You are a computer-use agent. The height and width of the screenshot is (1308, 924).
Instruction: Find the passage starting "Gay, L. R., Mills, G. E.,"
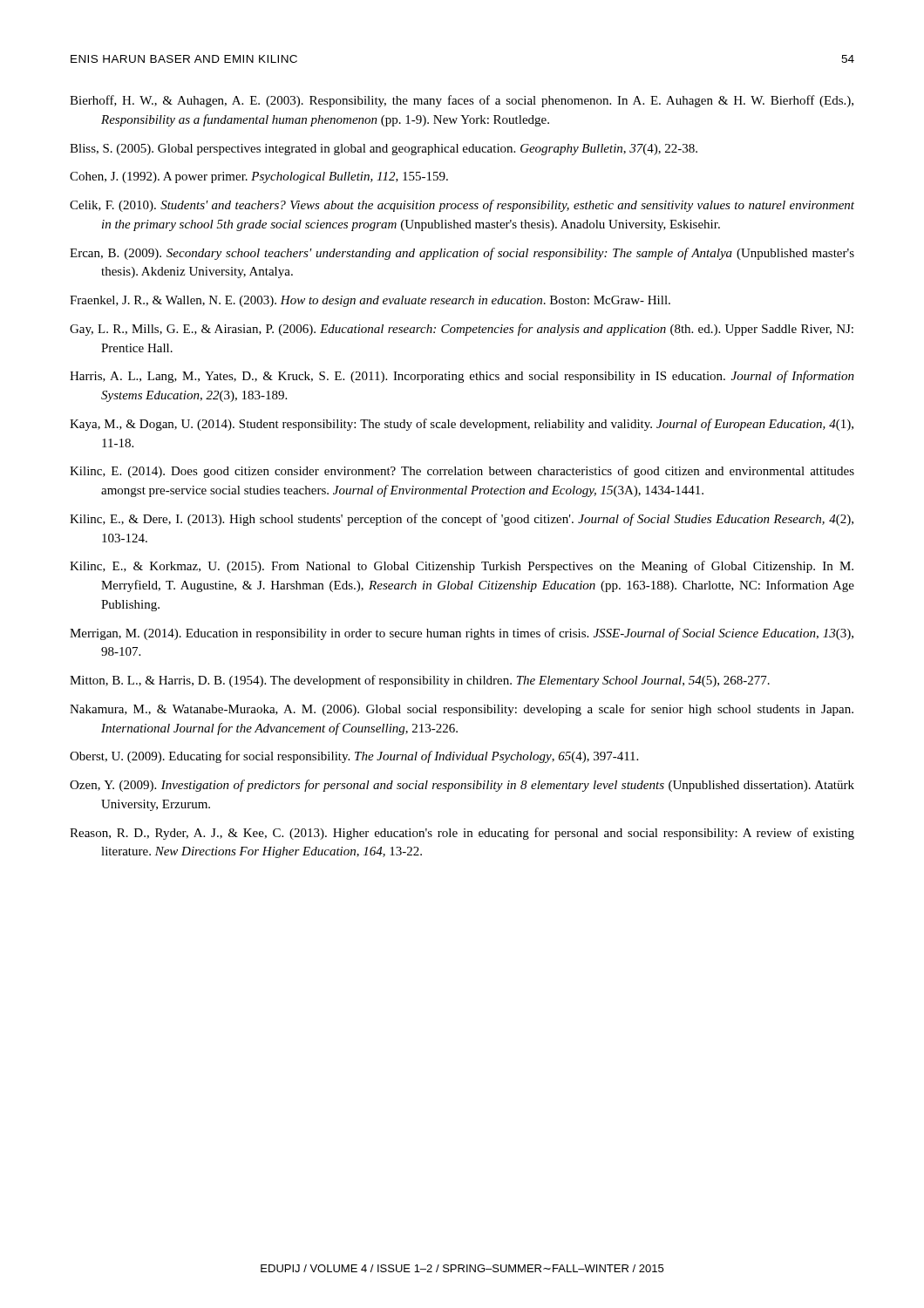(462, 338)
